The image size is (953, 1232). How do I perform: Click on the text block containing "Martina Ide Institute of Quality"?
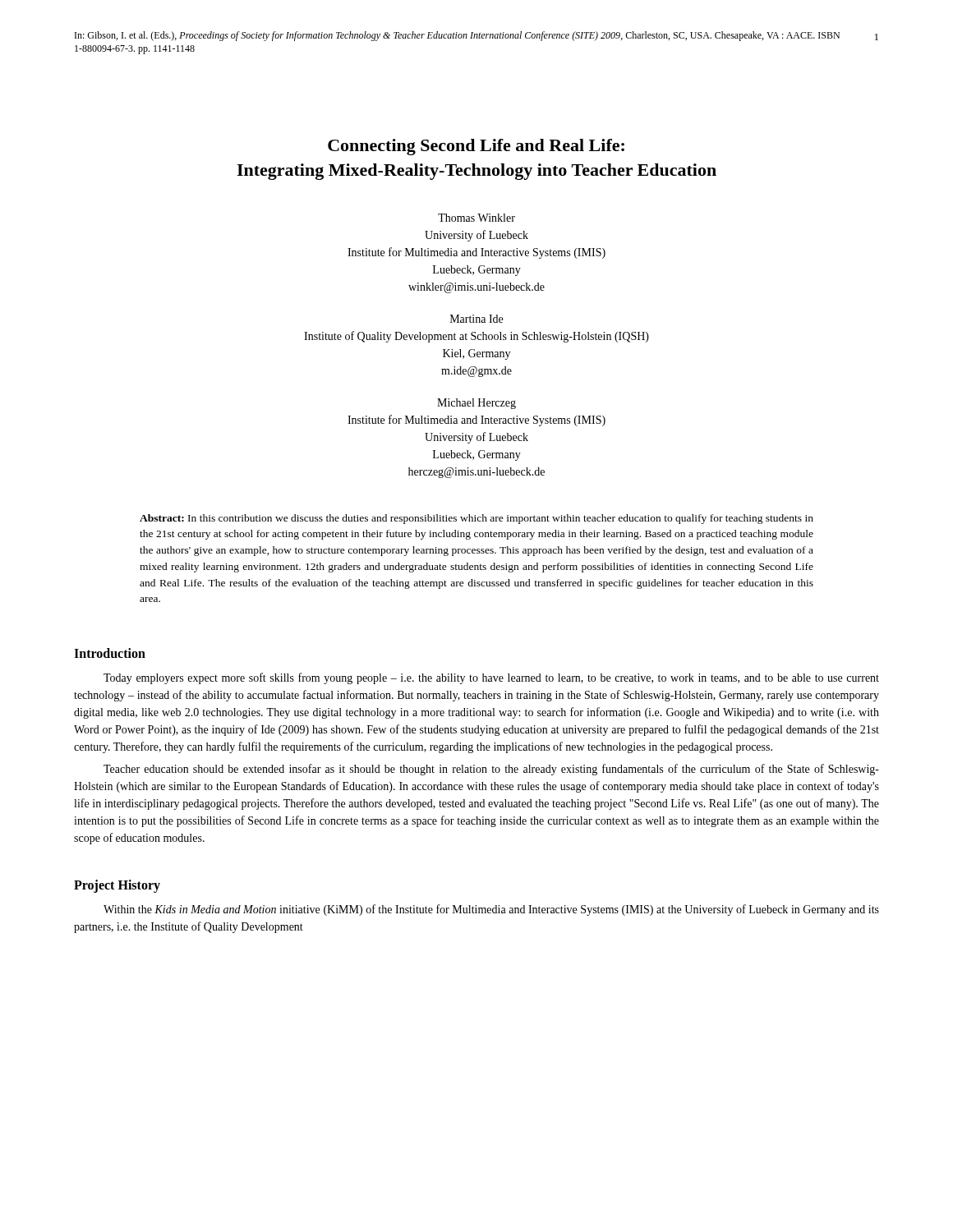[x=476, y=345]
